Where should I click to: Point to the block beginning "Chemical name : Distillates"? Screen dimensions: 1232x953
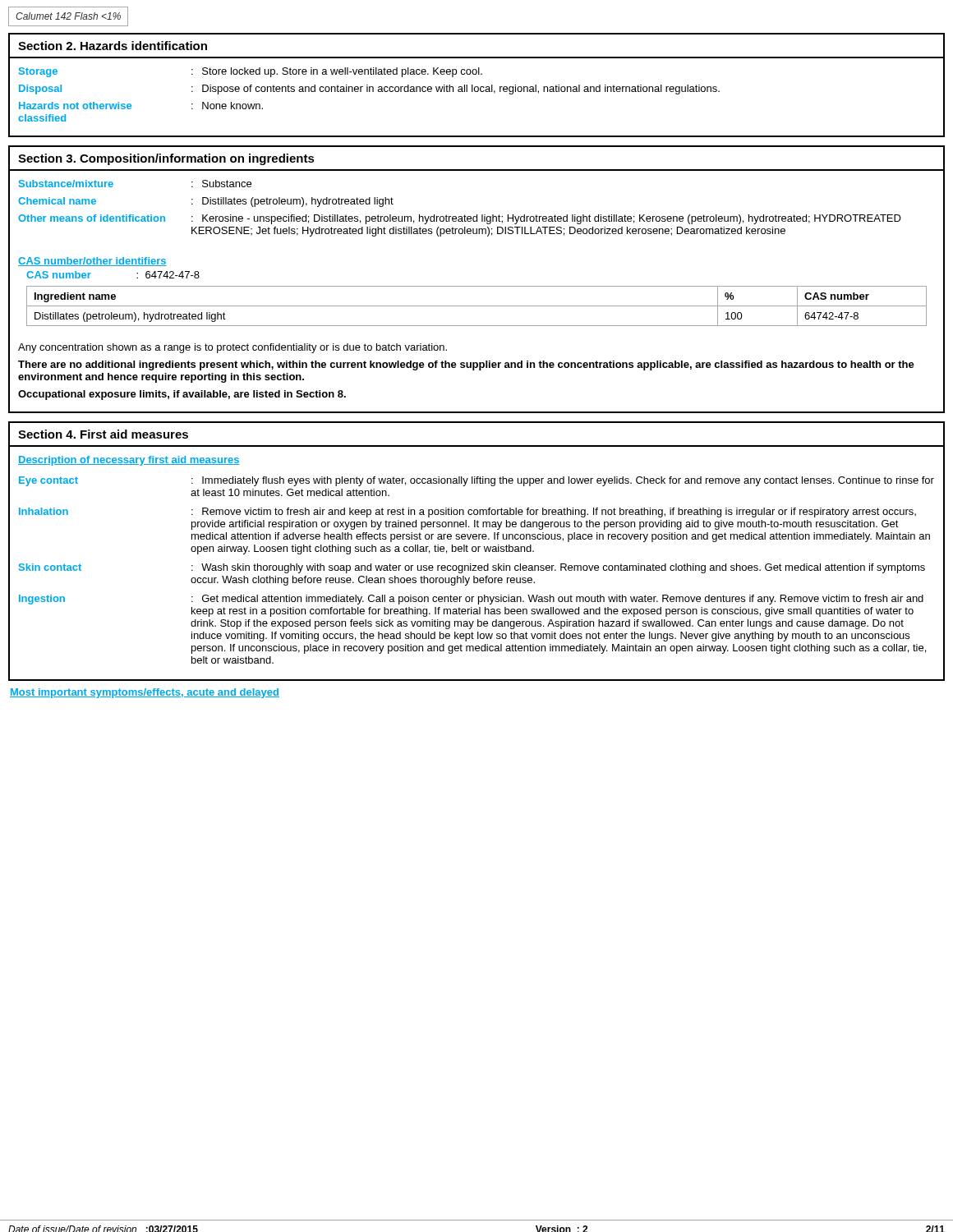pos(206,202)
